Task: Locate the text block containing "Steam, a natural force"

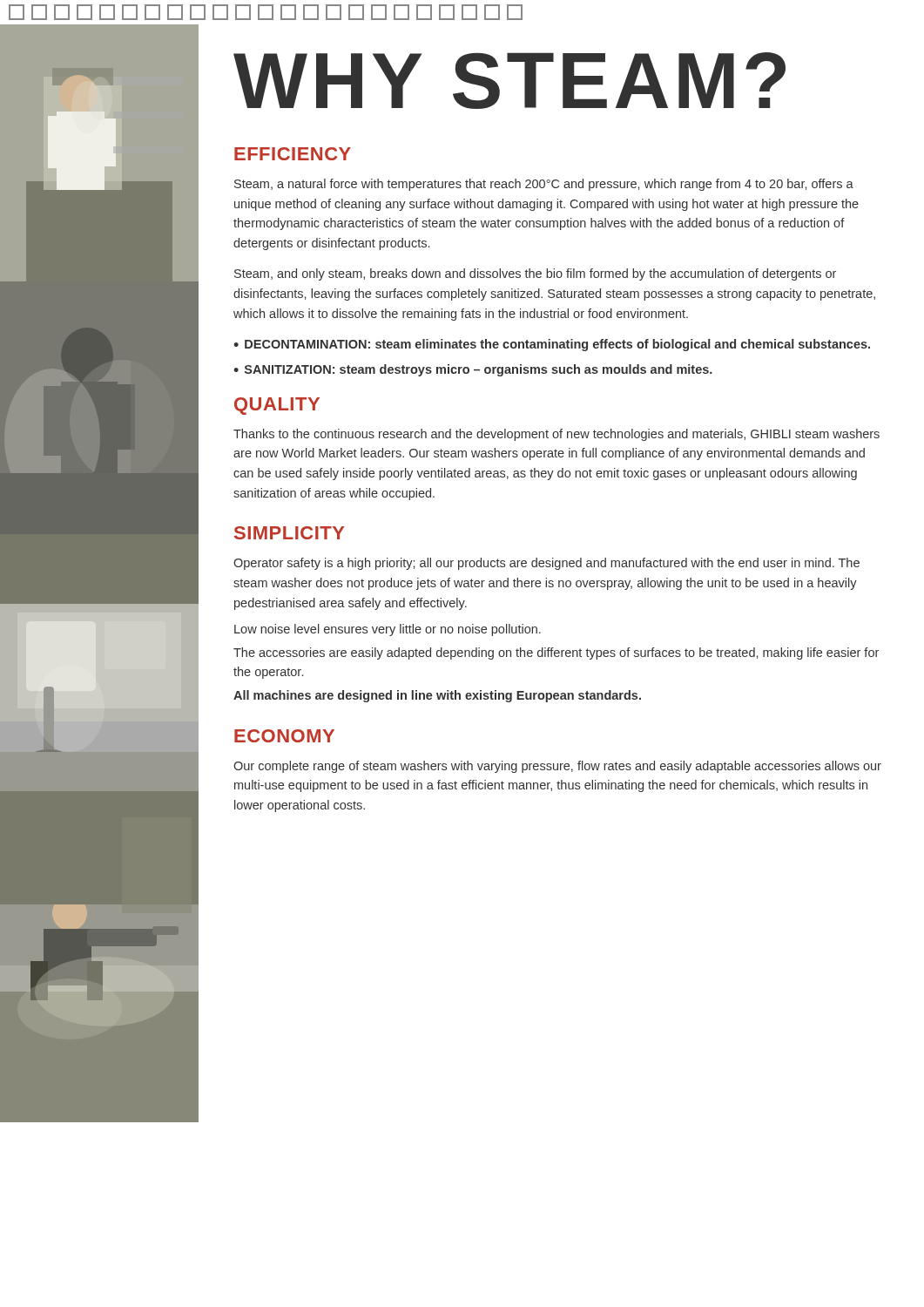Action: 546,213
